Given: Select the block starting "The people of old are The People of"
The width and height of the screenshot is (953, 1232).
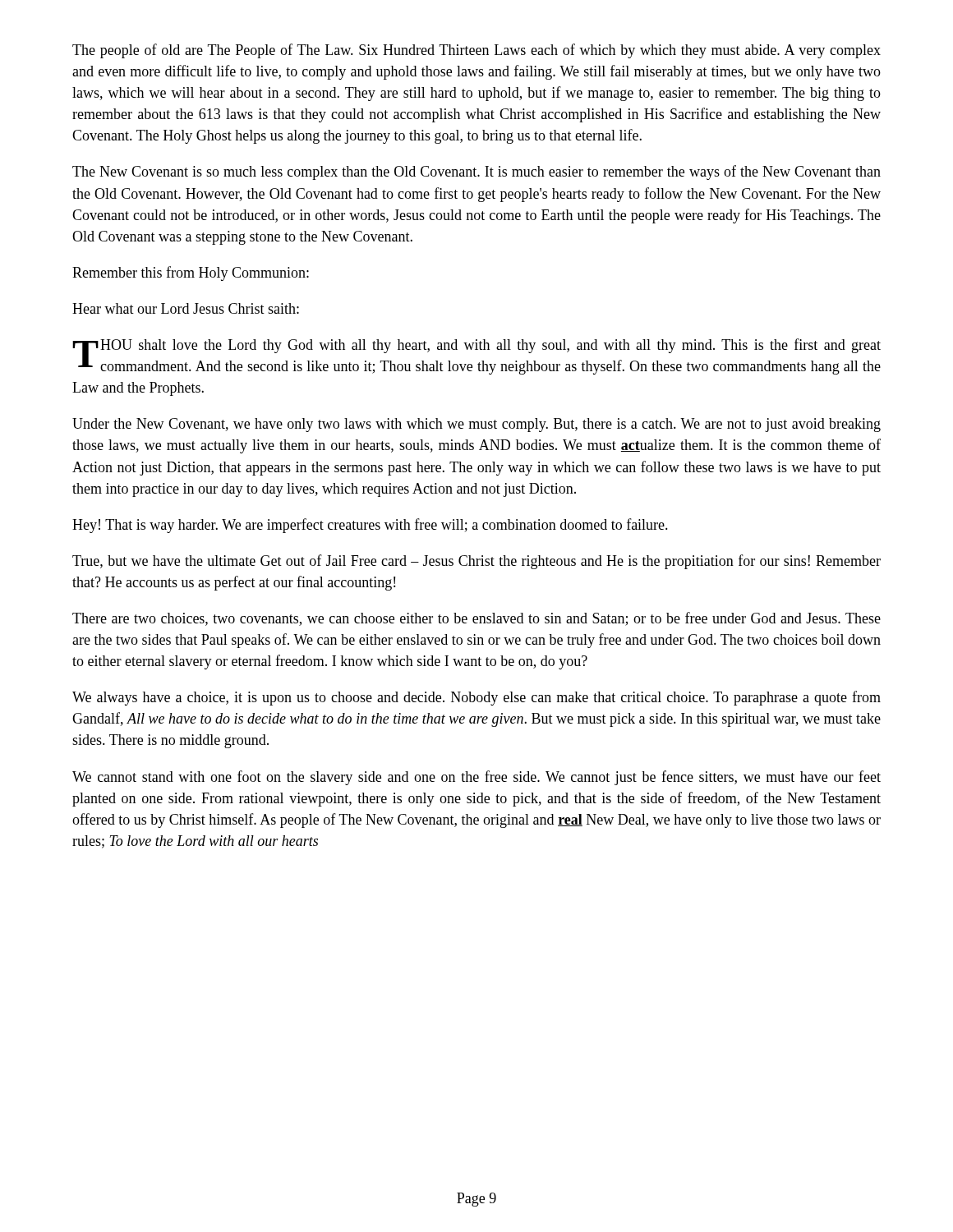Looking at the screenshot, I should 476,93.
